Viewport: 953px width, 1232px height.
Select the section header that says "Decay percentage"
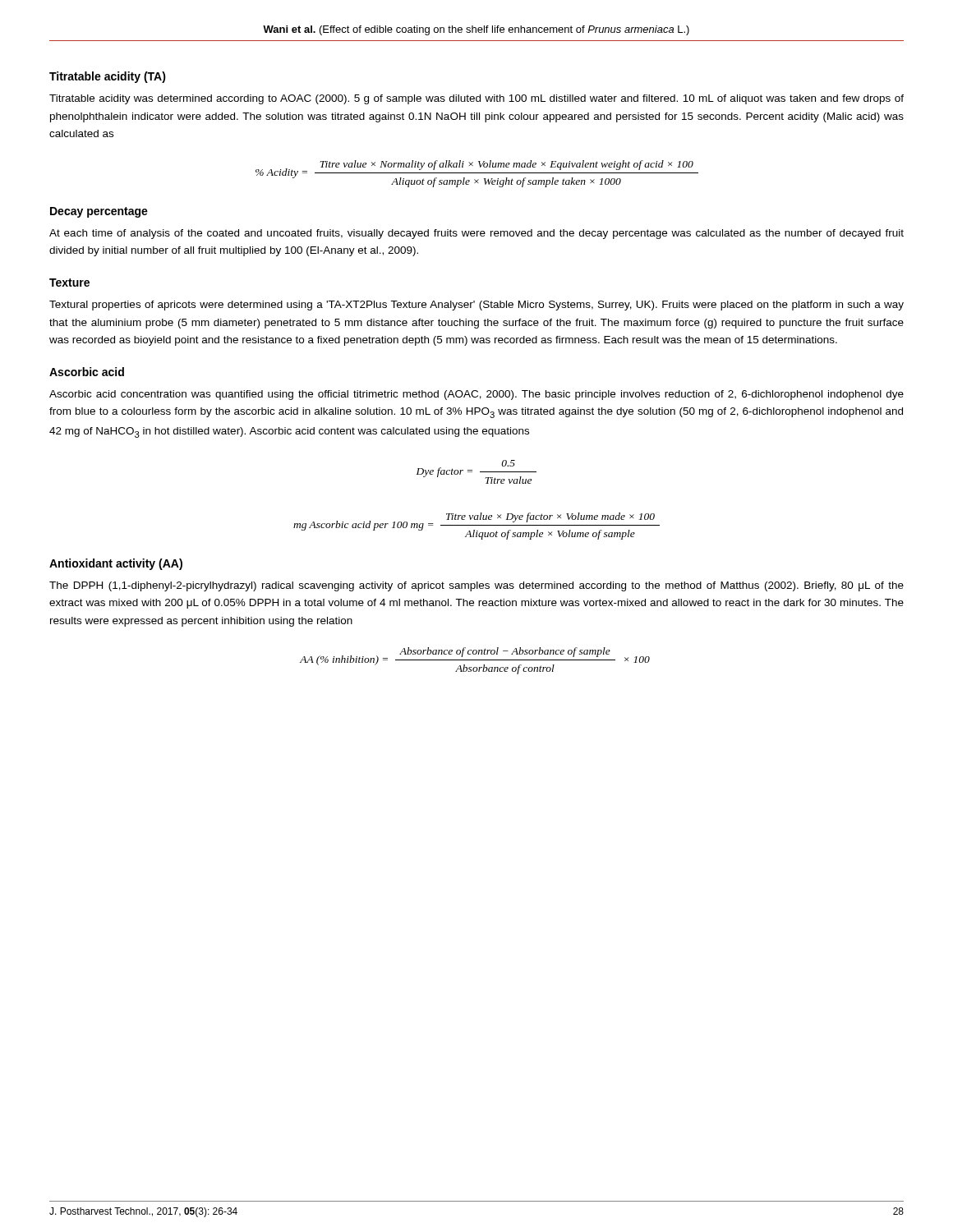coord(98,211)
